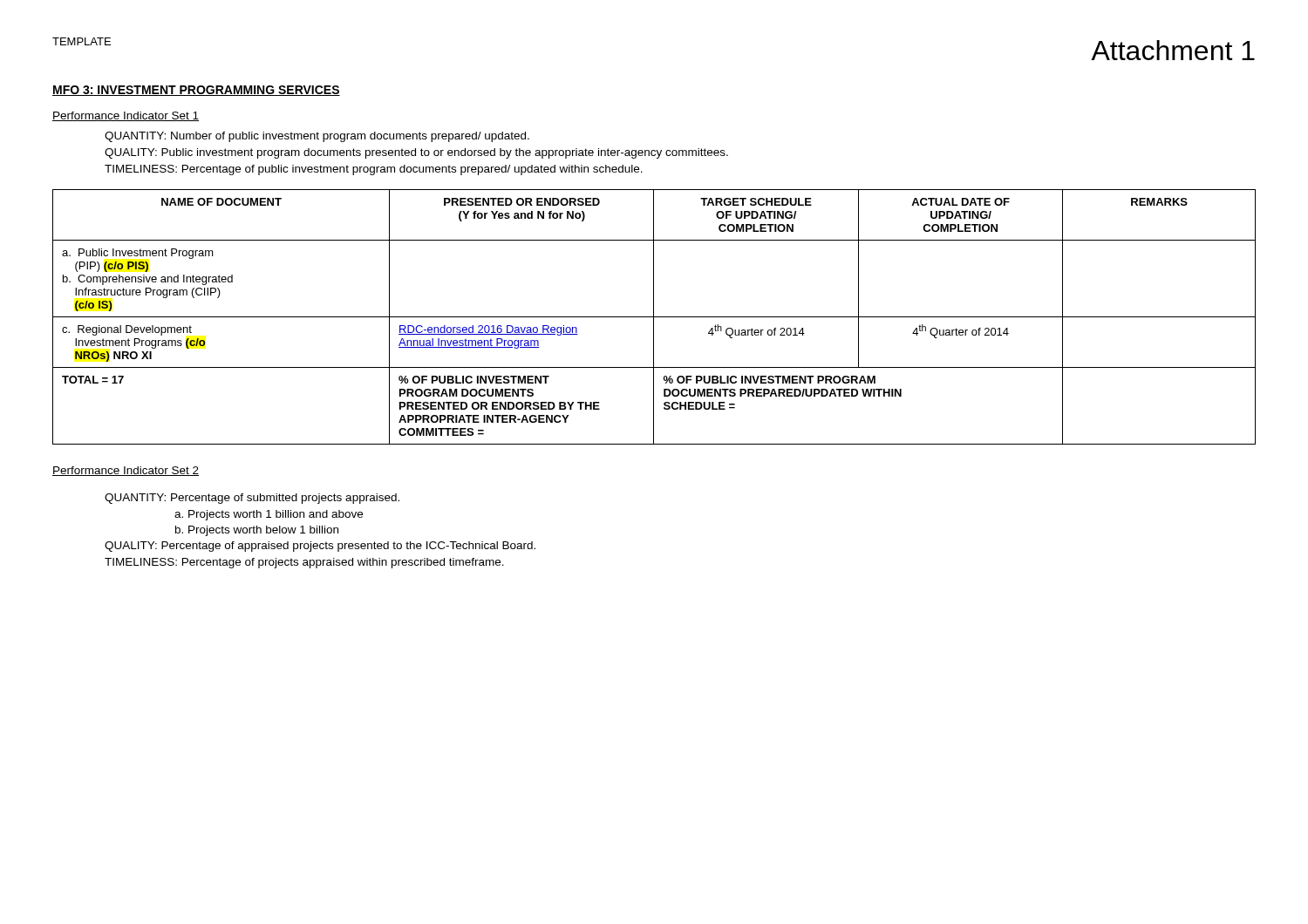
Task: Point to the section header beginning "MFO 3: INVESTMENT"
Action: tap(196, 90)
